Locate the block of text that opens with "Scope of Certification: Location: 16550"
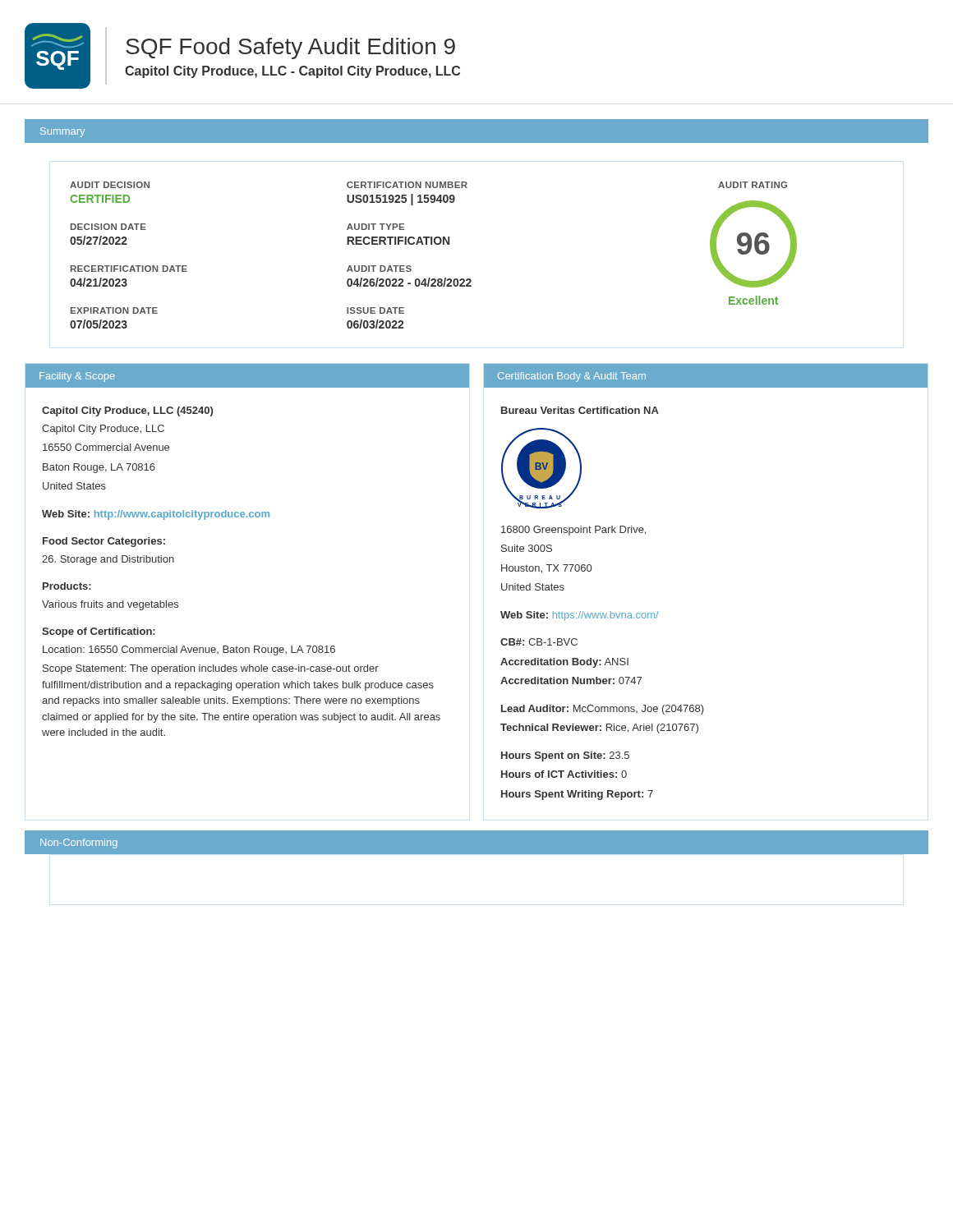Image resolution: width=953 pixels, height=1232 pixels. pyautogui.click(x=247, y=682)
